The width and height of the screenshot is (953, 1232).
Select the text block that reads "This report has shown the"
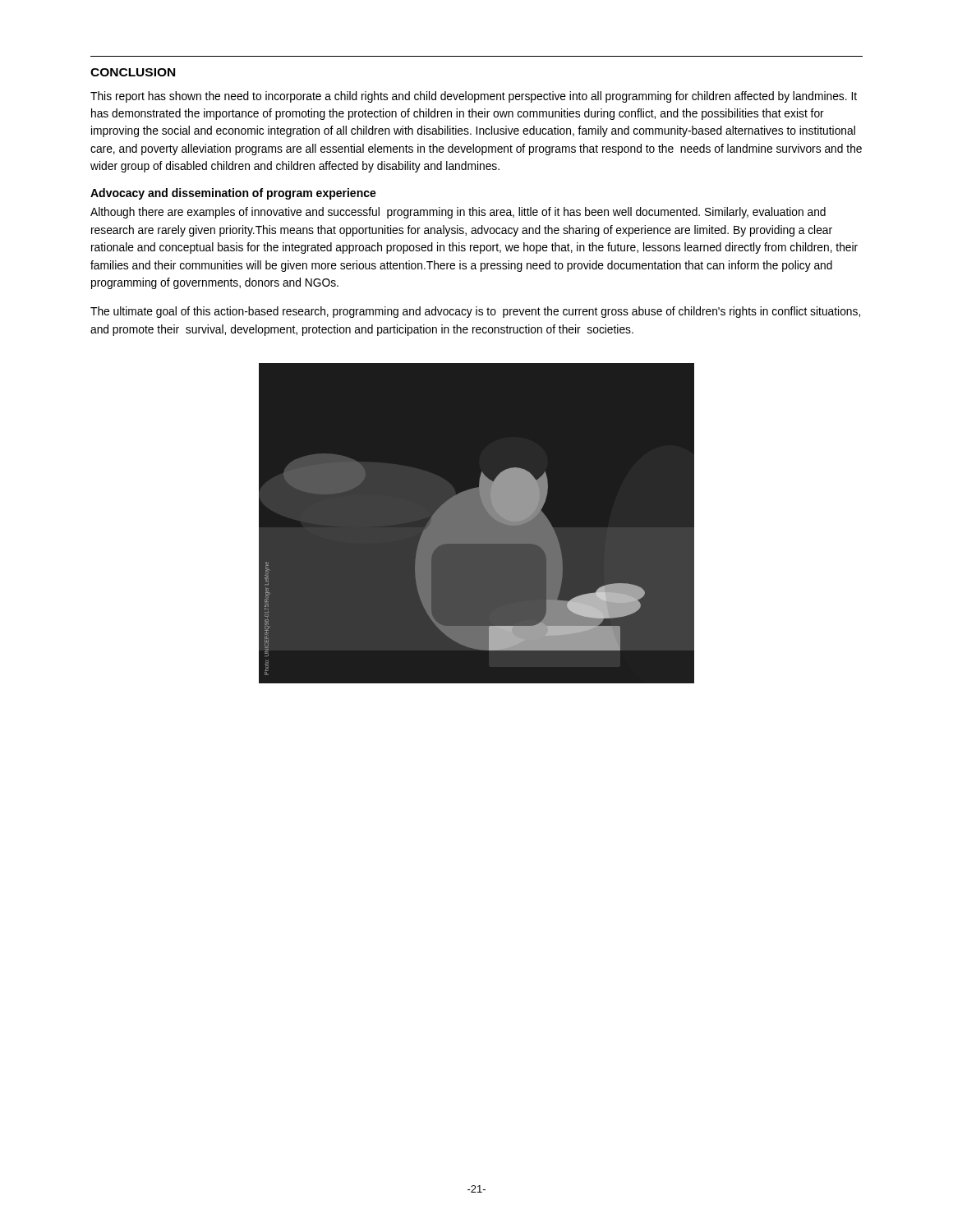(x=476, y=131)
